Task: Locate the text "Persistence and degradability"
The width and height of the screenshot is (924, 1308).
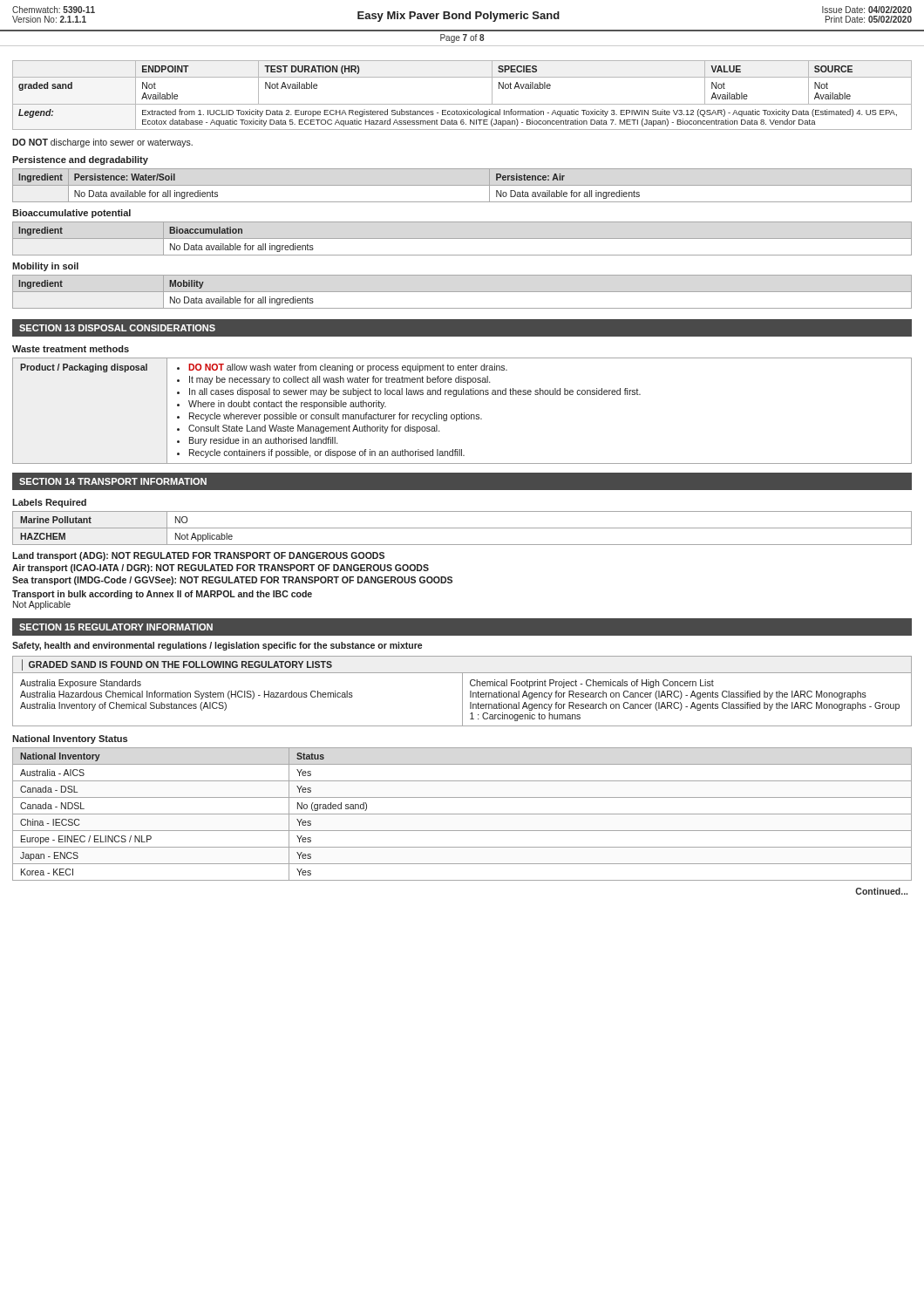Action: (x=80, y=160)
